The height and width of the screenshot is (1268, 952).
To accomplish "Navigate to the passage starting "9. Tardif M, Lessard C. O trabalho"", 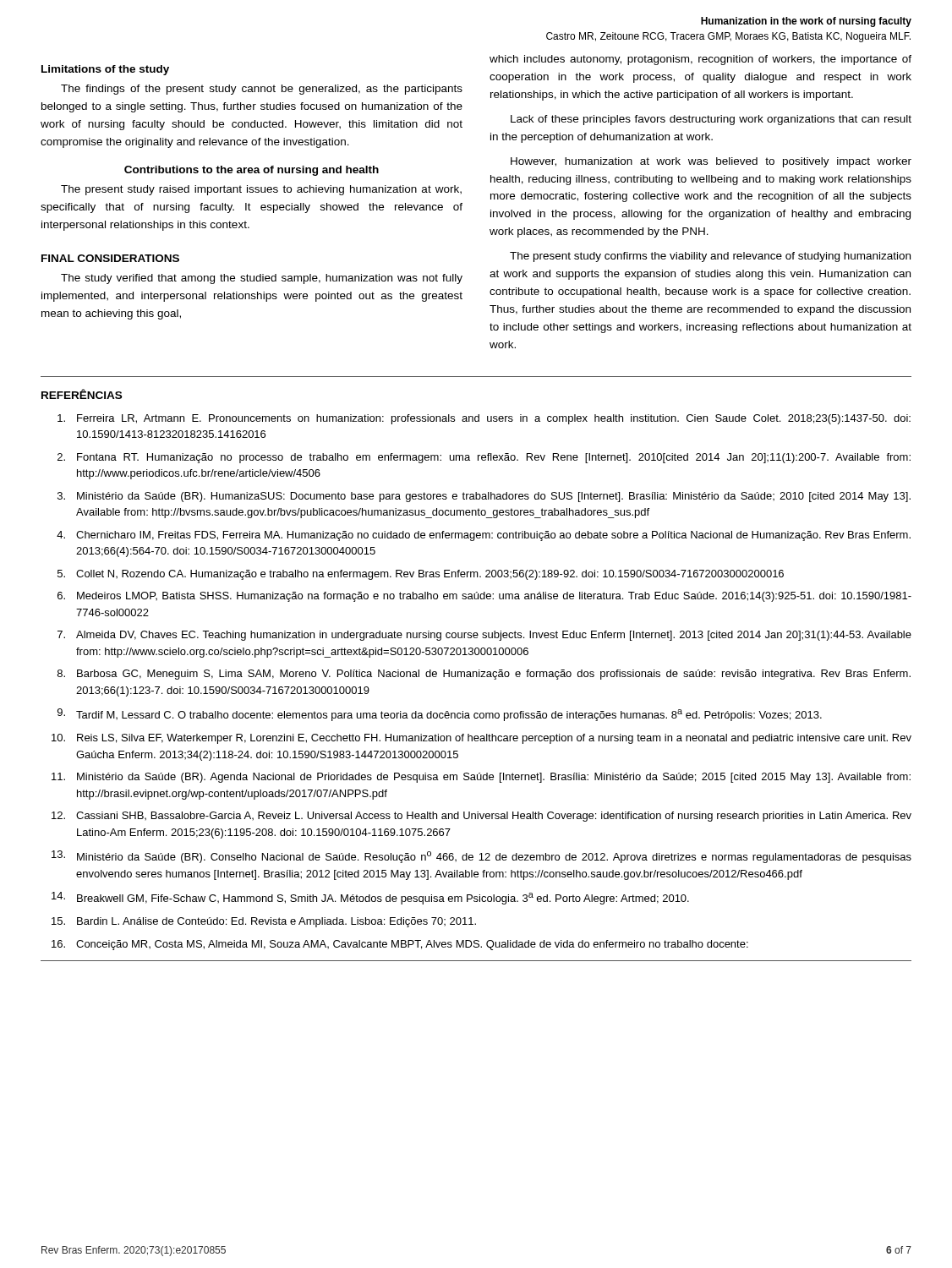I will 476,714.
